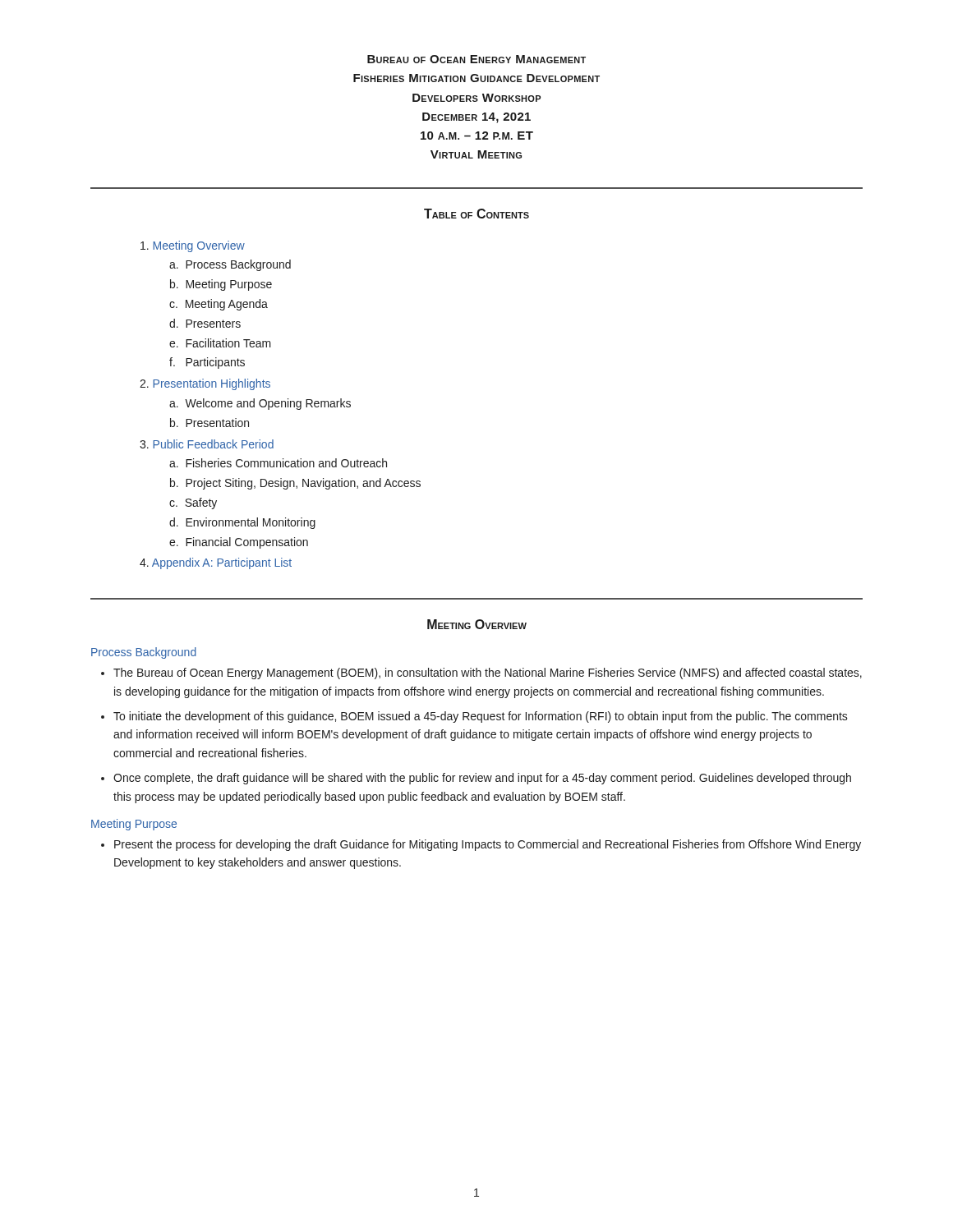The image size is (953, 1232).
Task: Click on the block starting "Table of Contents"
Action: 476,214
